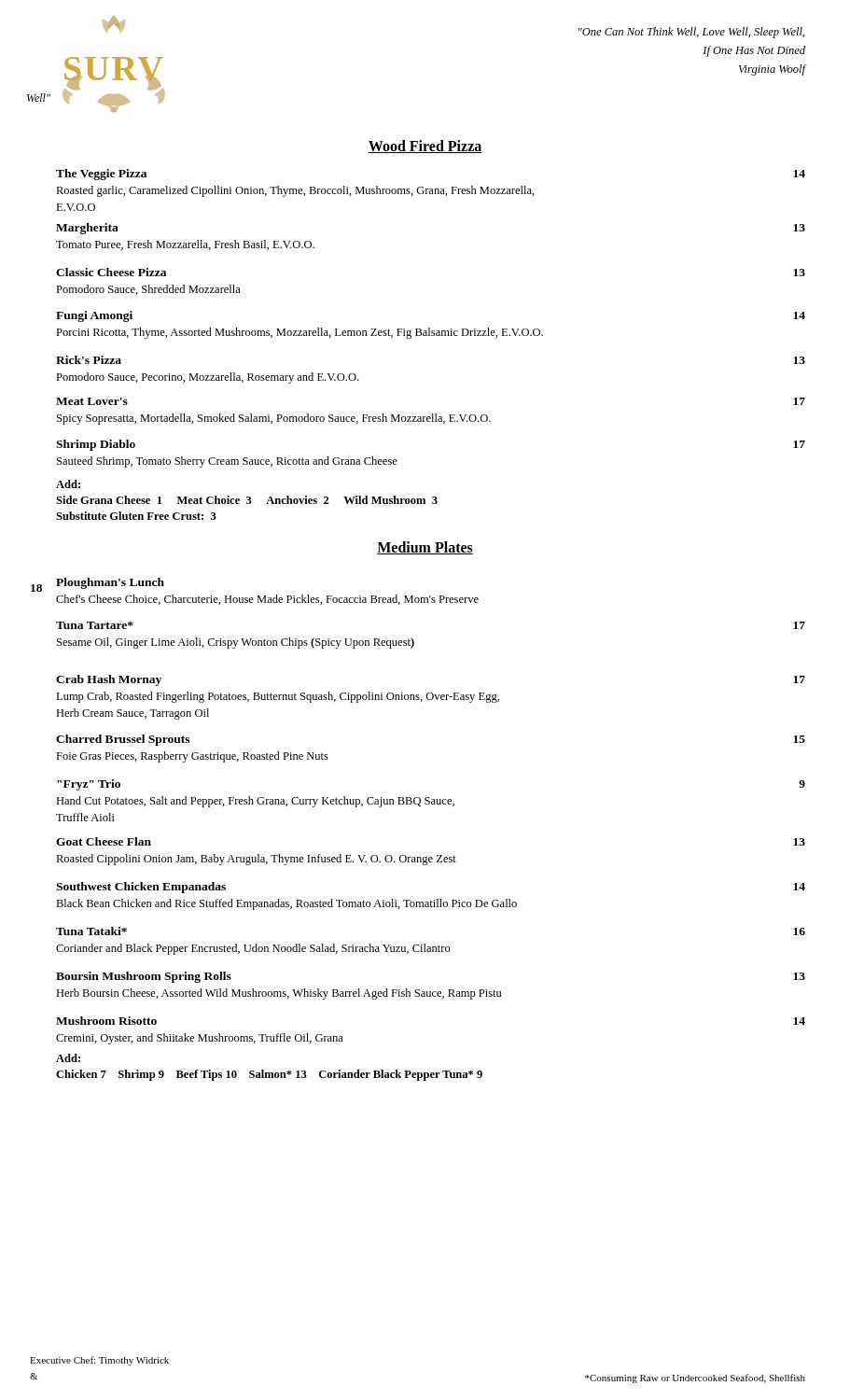
Task: Locate the text containing "Substitute Gluten Free Crust: 3"
Action: 136,516
